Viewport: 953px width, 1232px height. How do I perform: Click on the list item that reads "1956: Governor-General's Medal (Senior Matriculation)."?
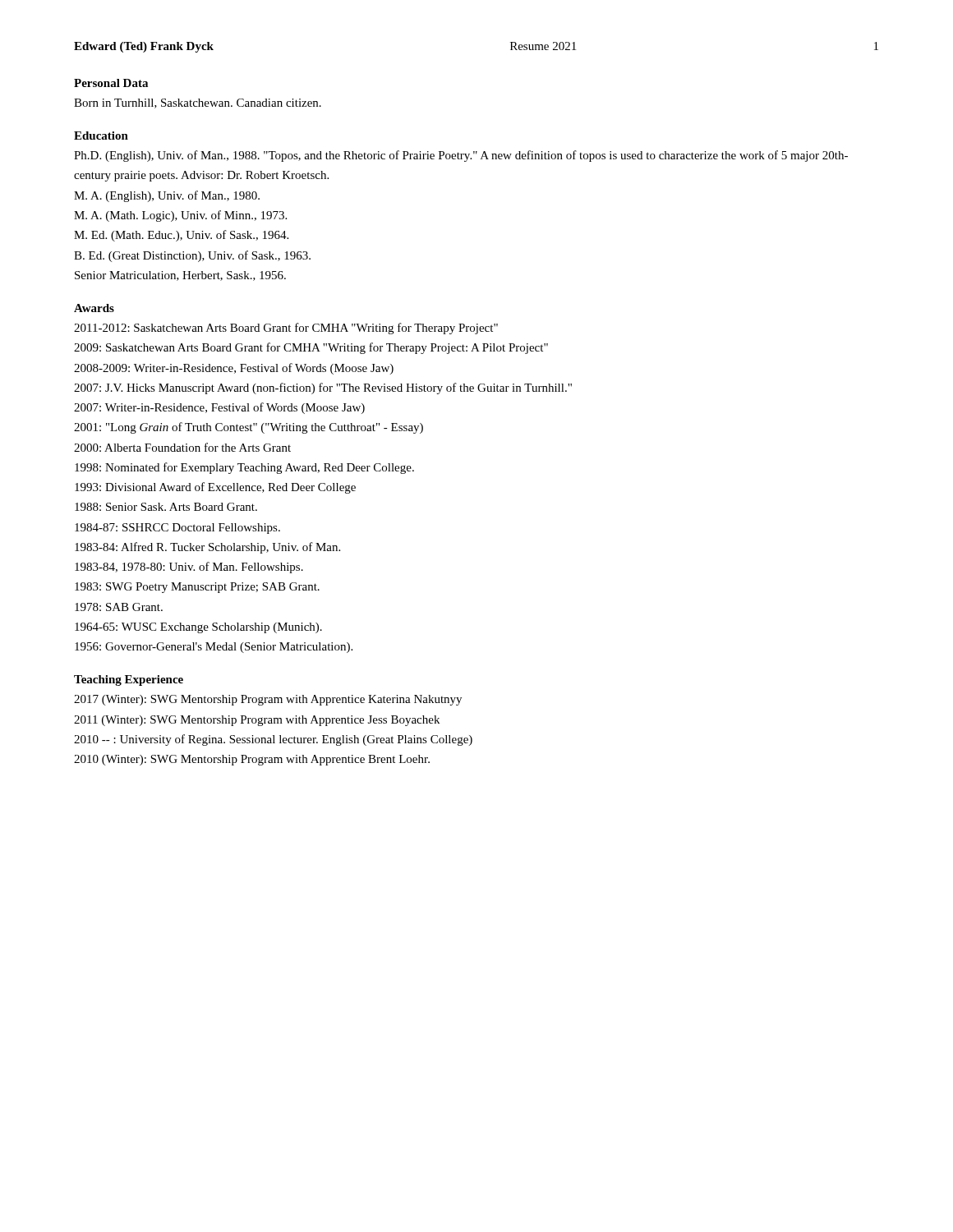click(x=214, y=646)
